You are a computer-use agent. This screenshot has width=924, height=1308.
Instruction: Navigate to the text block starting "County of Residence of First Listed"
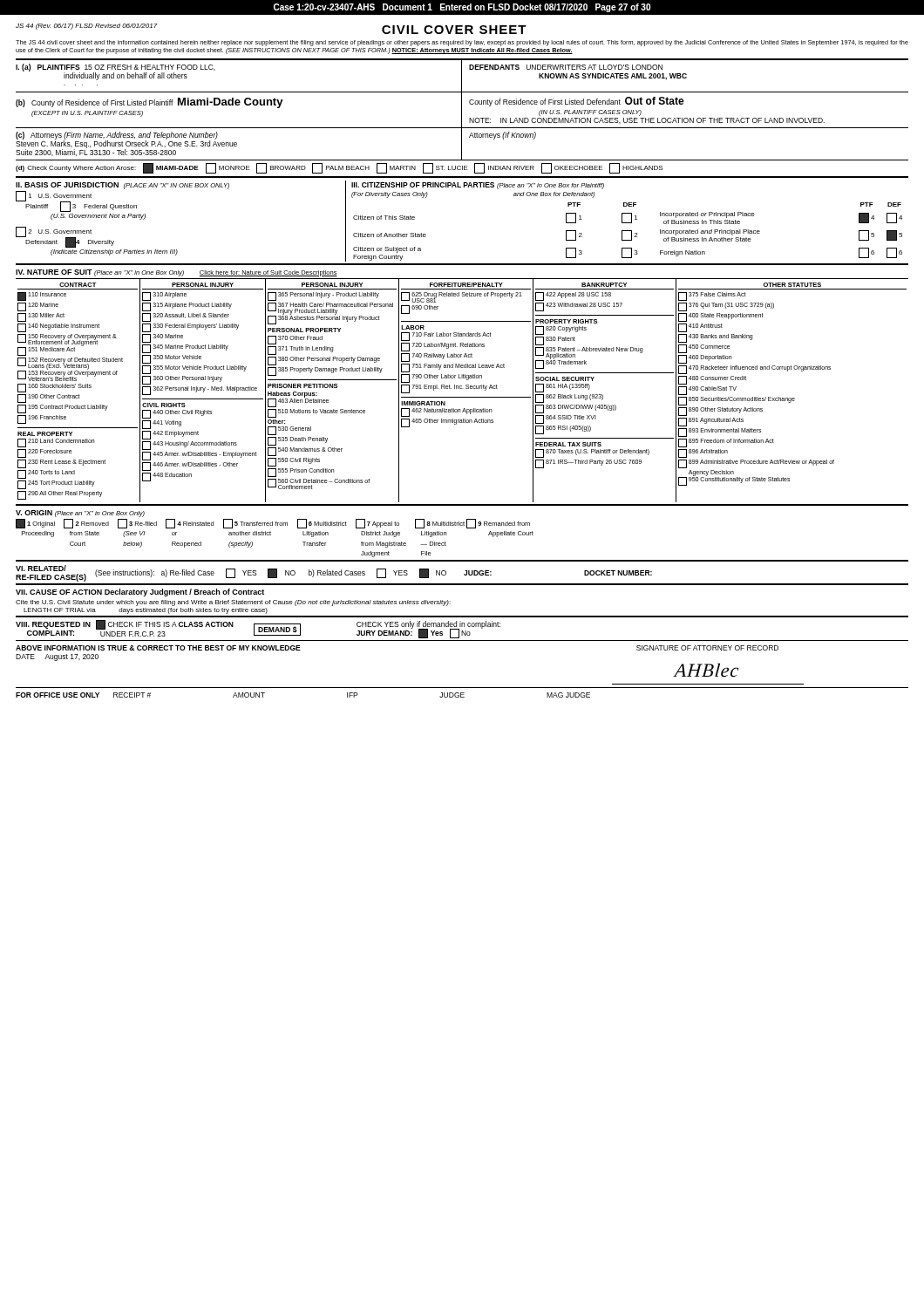[647, 110]
